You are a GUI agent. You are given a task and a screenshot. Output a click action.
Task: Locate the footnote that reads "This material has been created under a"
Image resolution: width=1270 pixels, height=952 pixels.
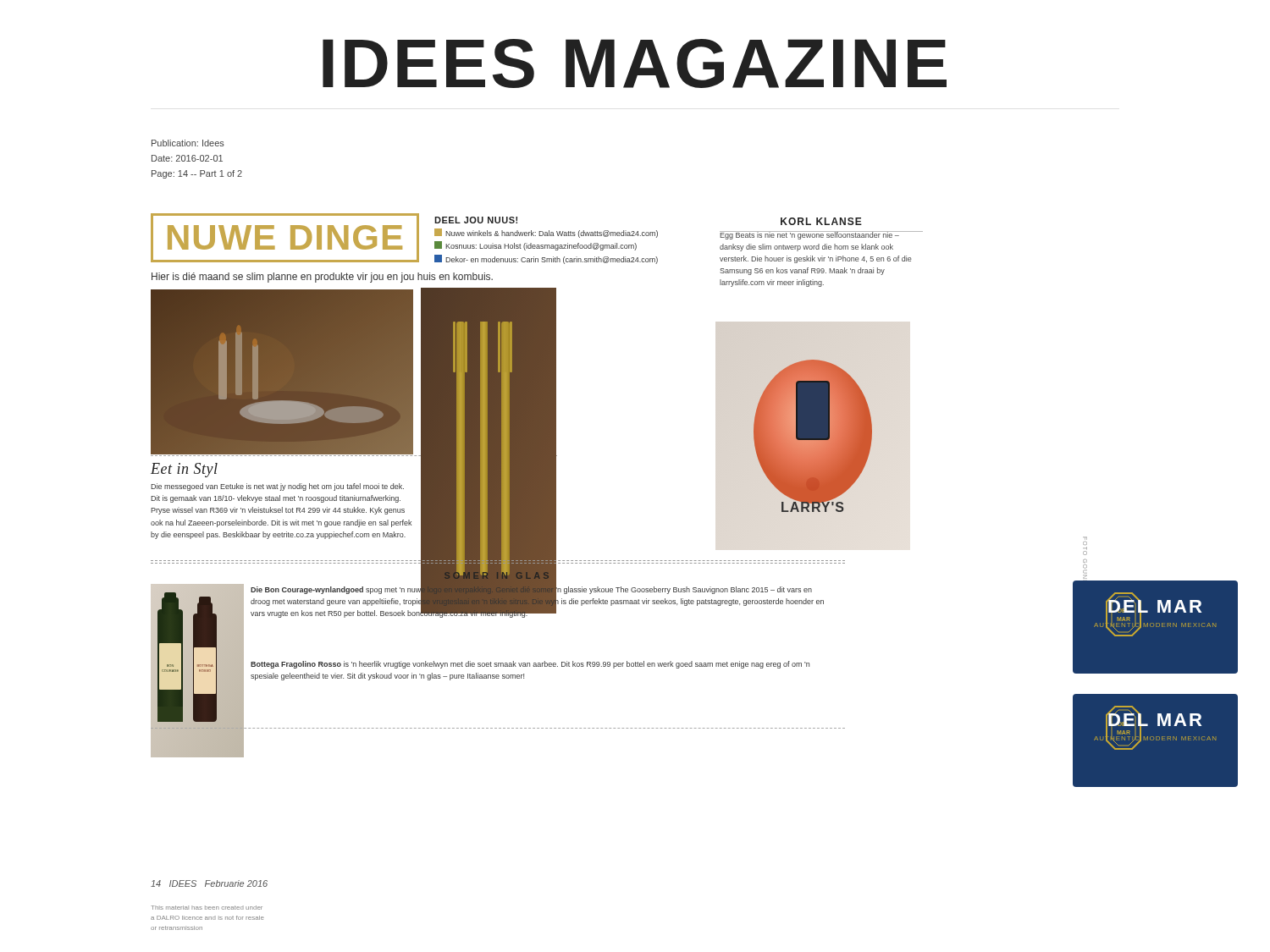[207, 918]
